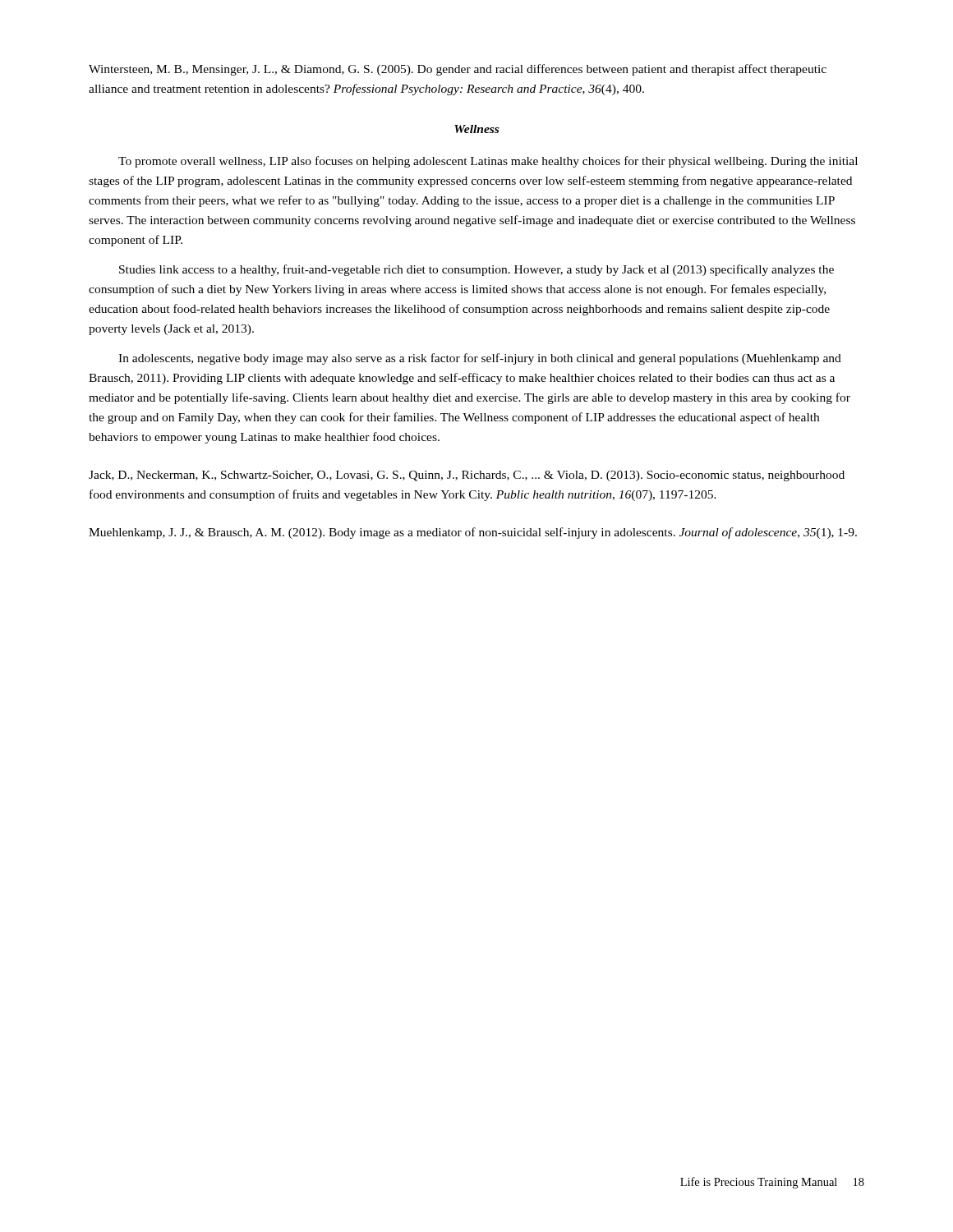Select the passage starting "In adolescents, negative body image may"
This screenshot has width=953, height=1232.
pos(469,397)
